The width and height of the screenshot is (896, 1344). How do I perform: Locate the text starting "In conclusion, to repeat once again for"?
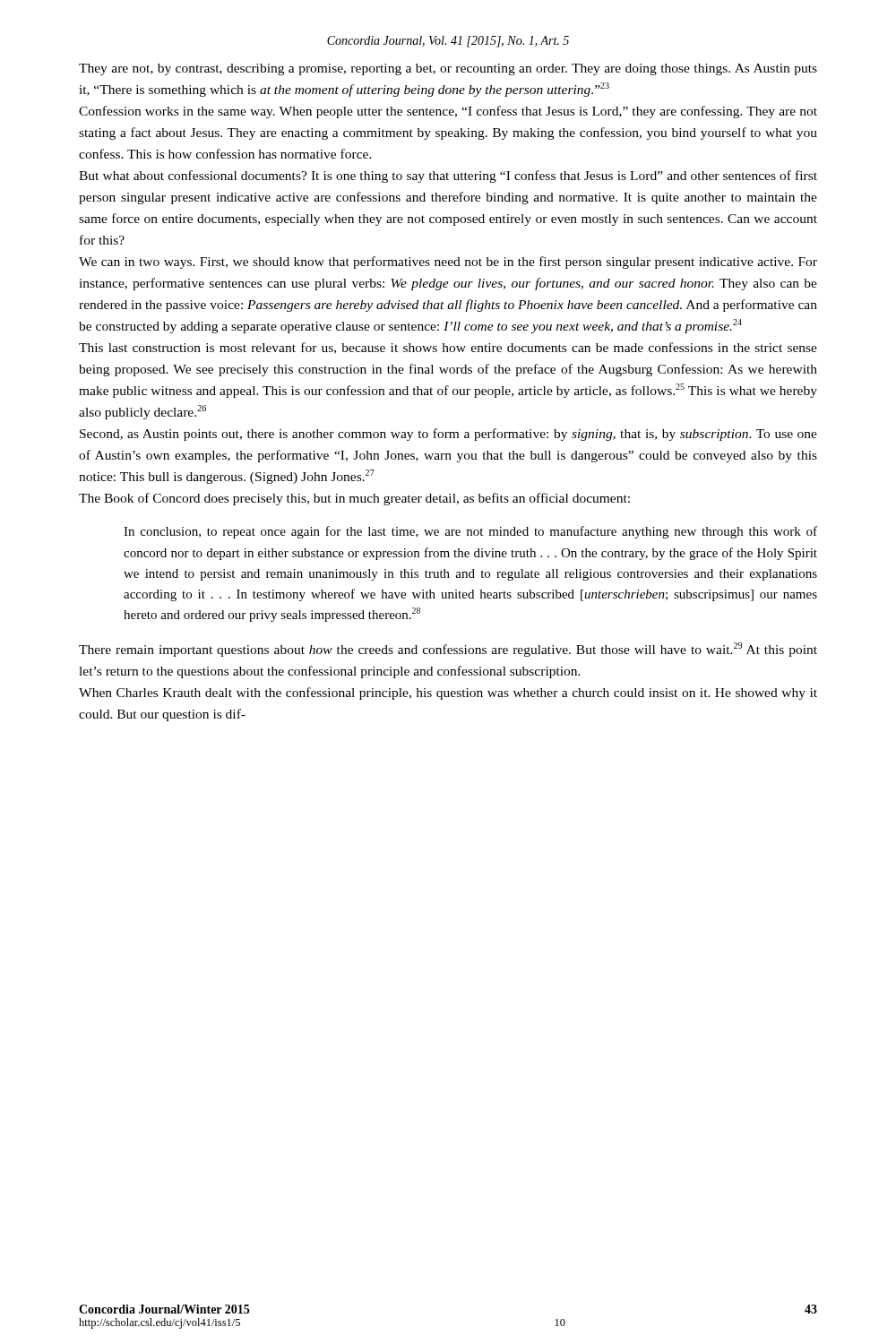(470, 573)
